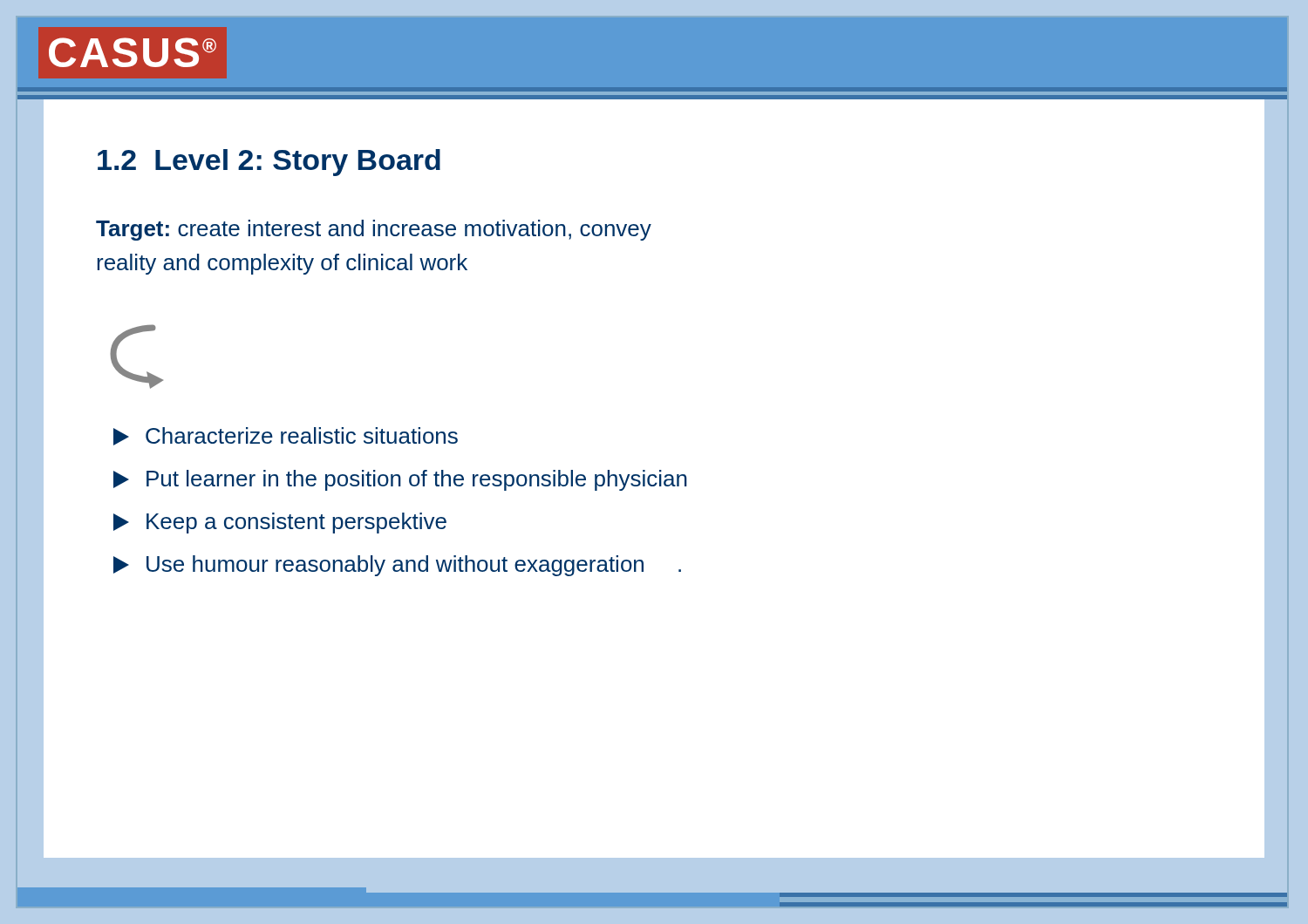Locate the list item containing "Keep a consistent perspektive"

pyautogui.click(x=280, y=521)
